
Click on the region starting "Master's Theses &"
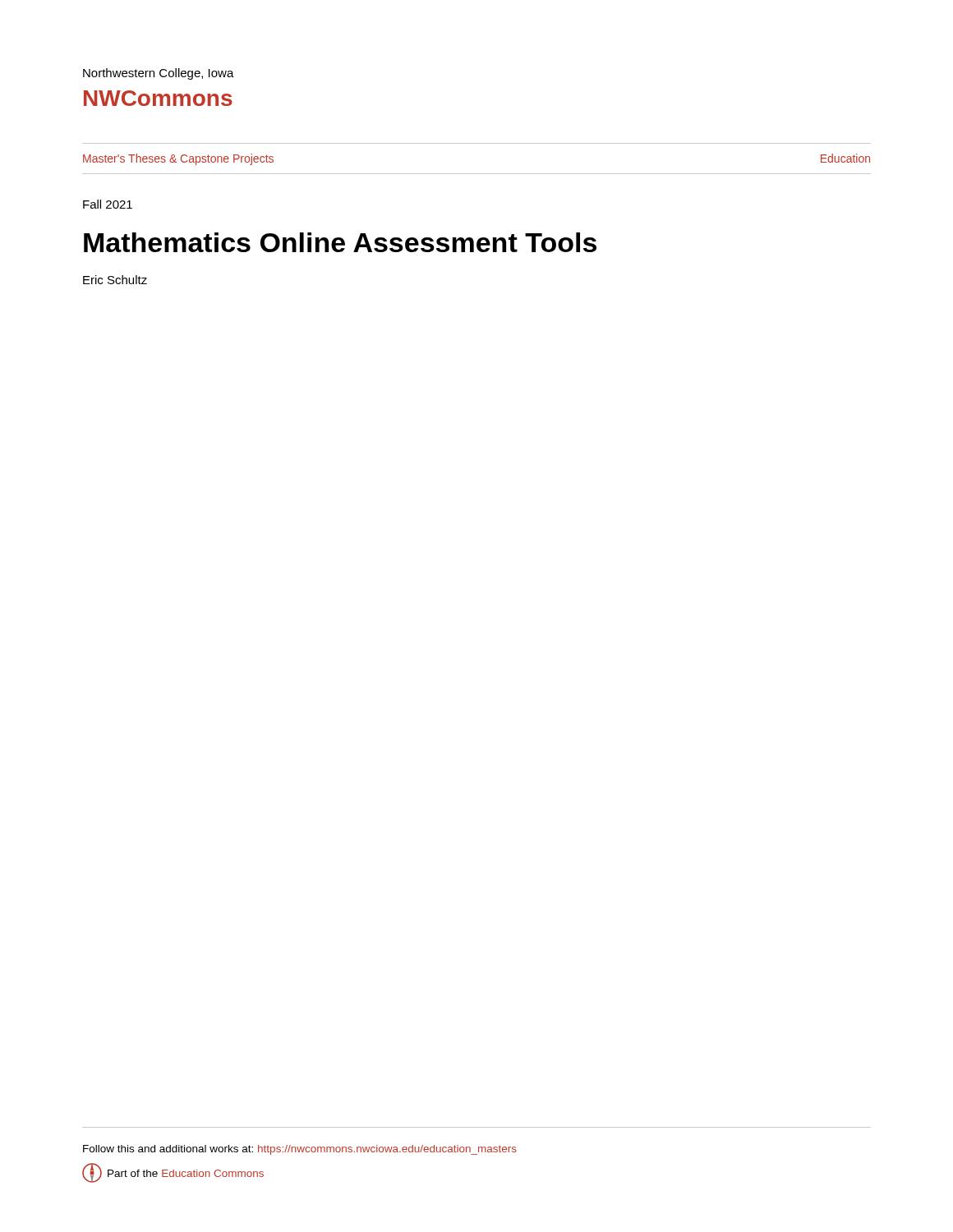coord(173,159)
